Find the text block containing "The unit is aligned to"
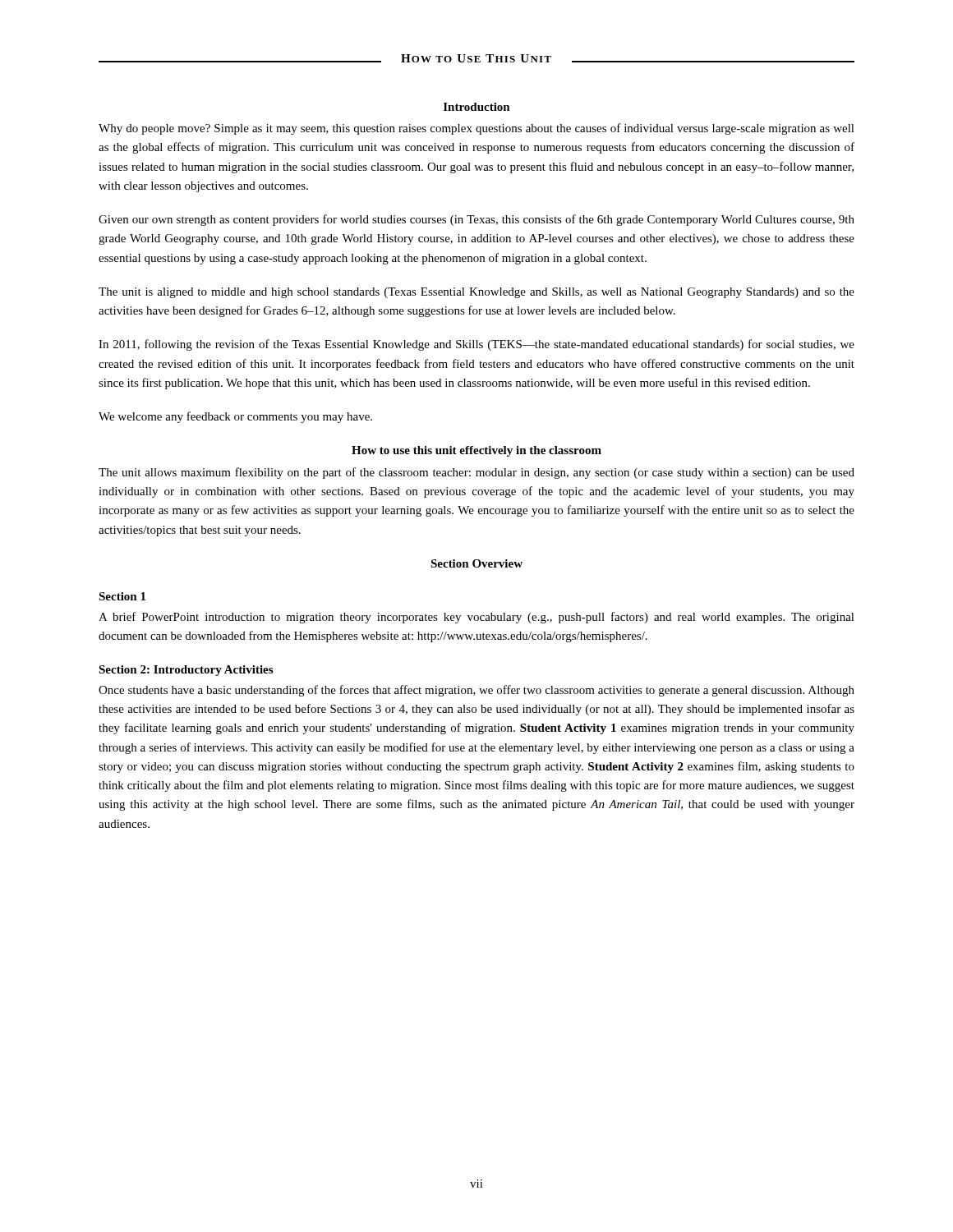 (476, 301)
